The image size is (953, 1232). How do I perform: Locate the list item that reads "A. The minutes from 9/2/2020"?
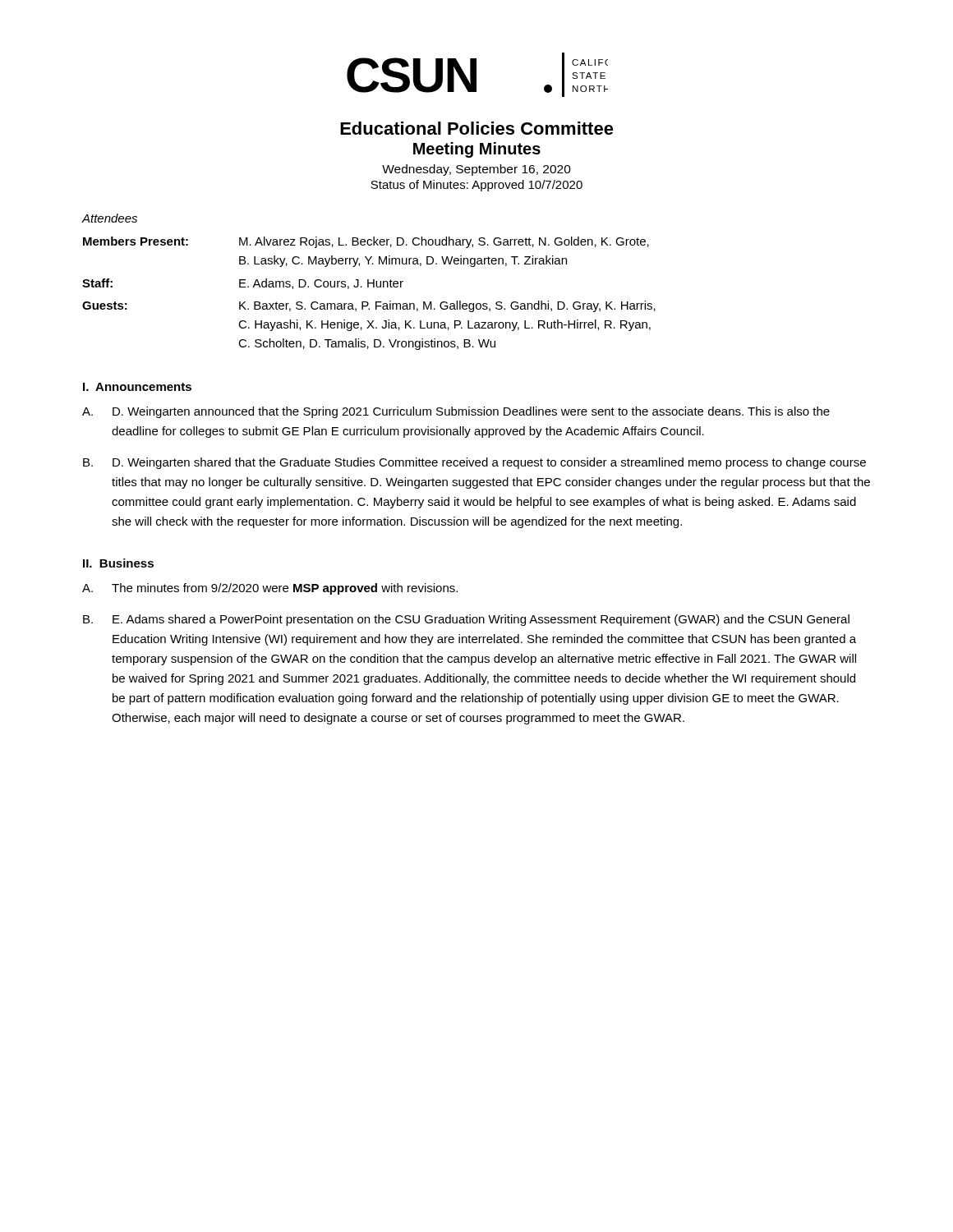coord(270,589)
